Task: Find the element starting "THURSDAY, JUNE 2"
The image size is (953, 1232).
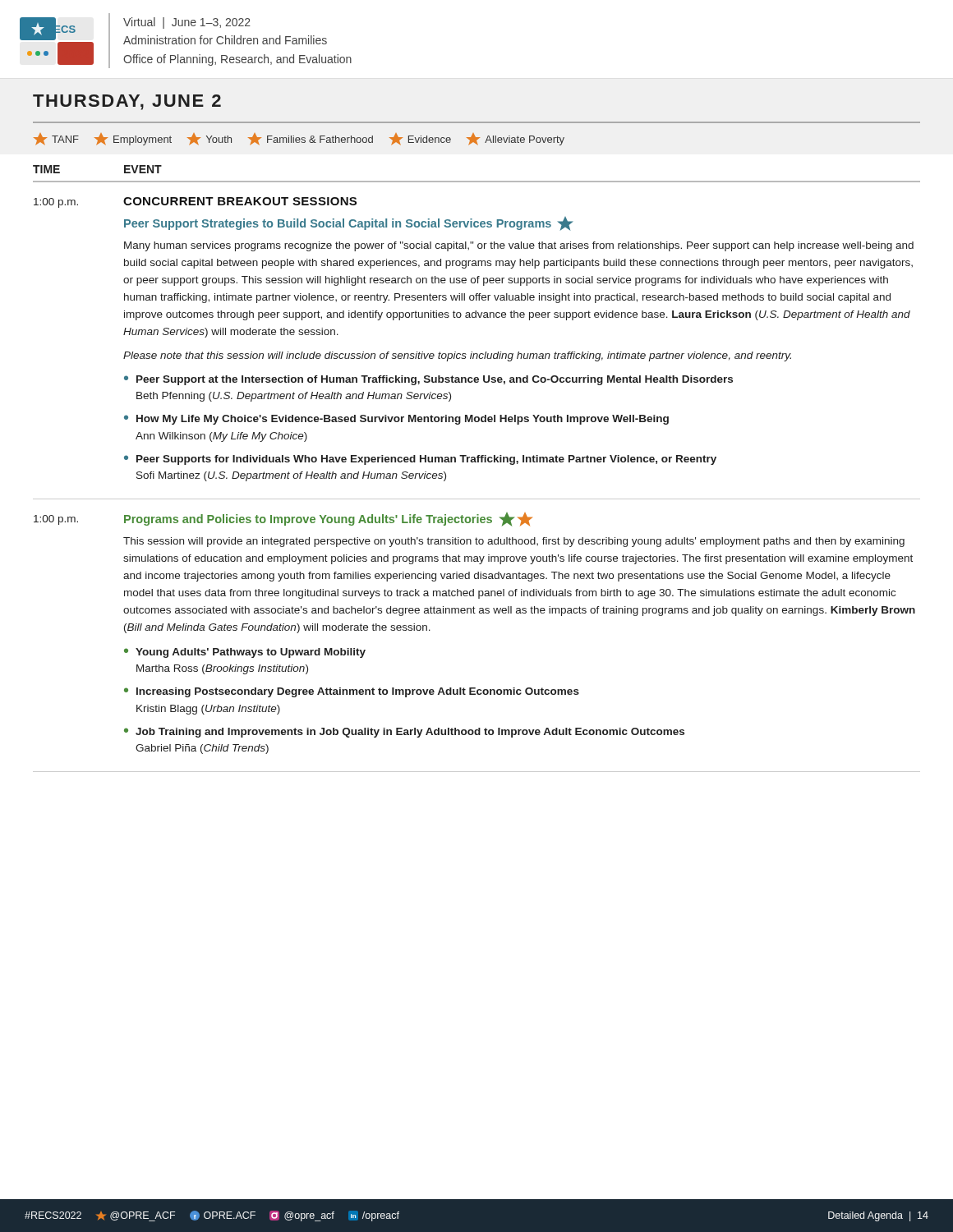Action: coord(128,101)
